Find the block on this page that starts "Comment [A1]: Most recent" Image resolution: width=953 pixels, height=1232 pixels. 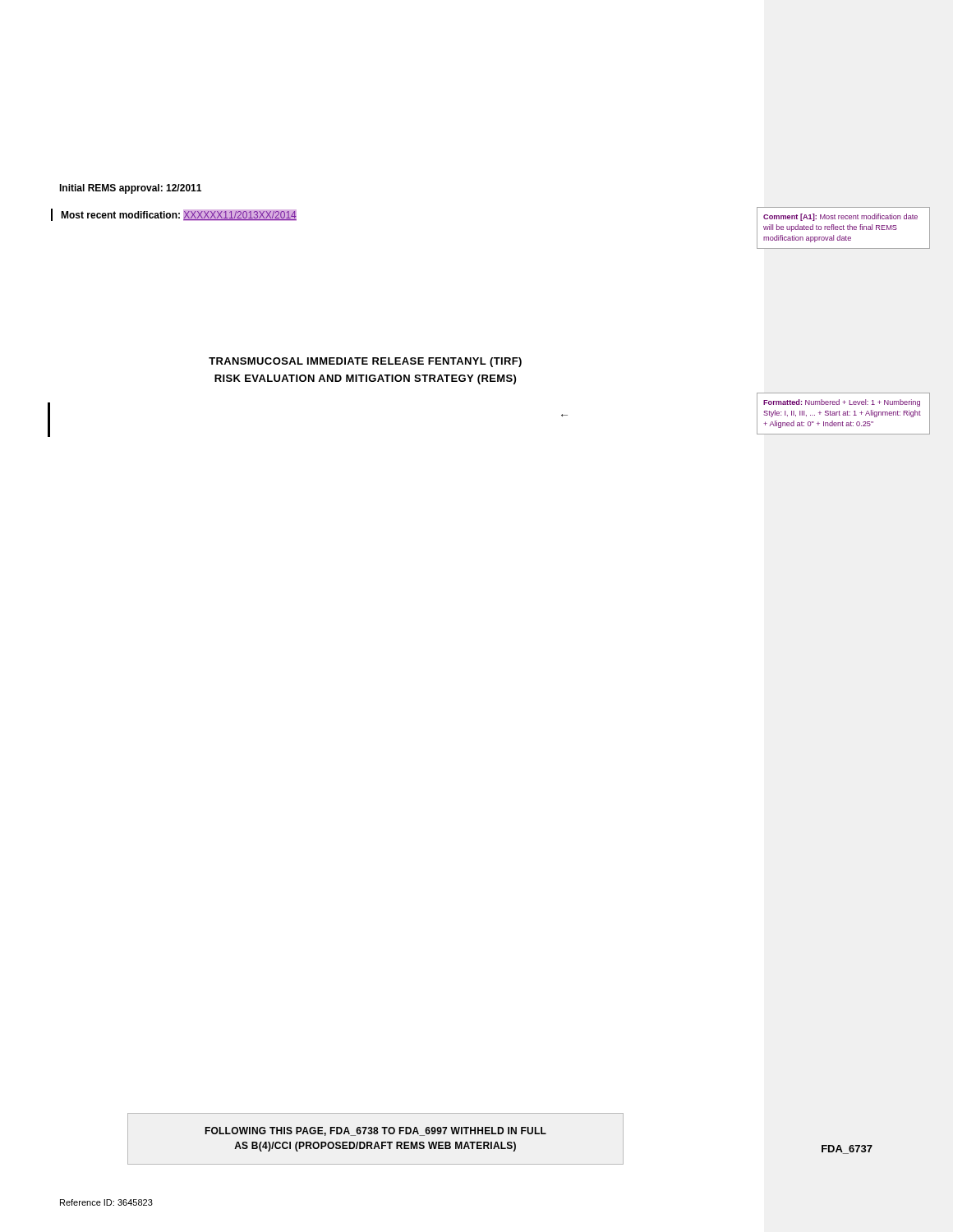click(841, 227)
